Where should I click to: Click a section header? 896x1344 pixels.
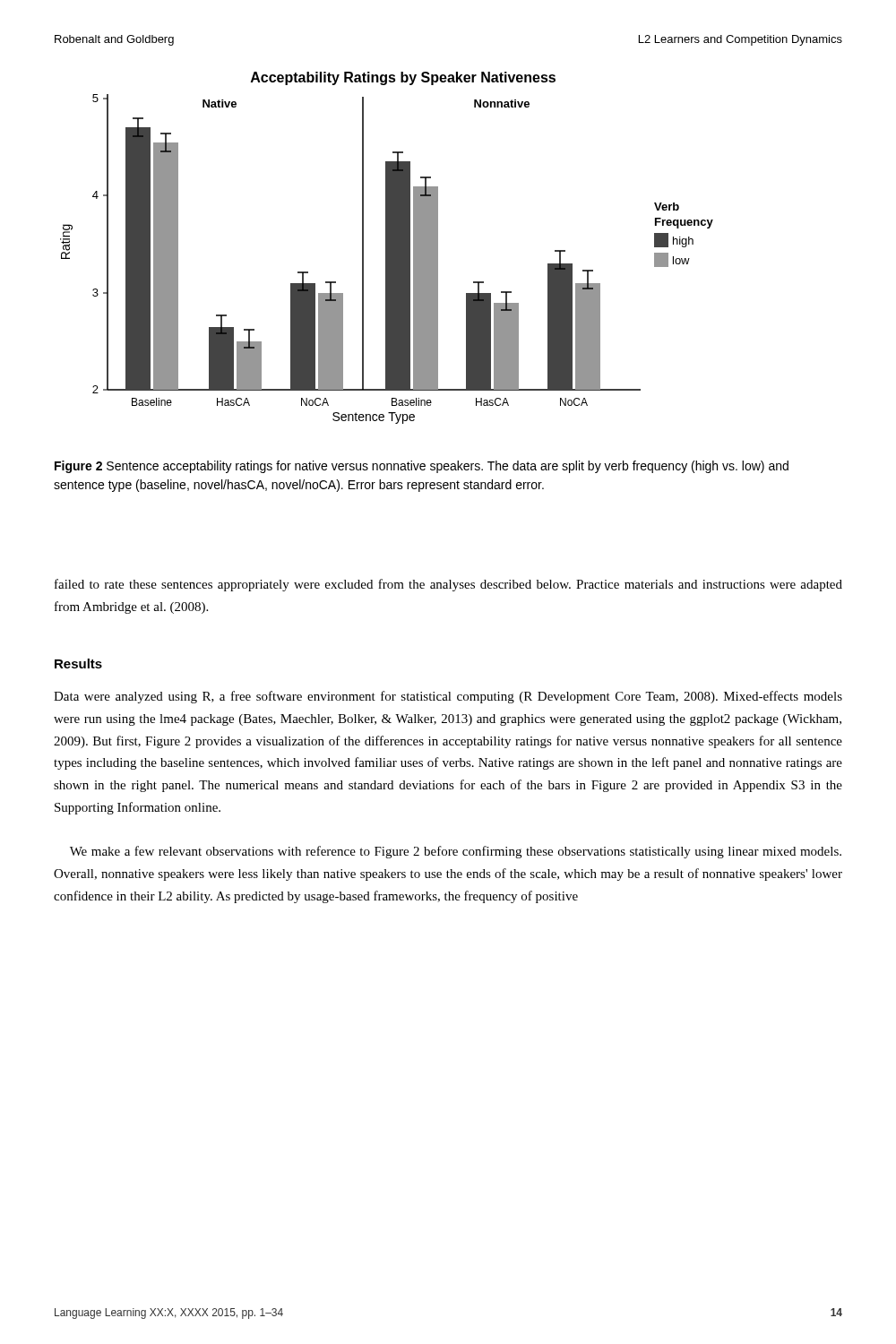[78, 663]
